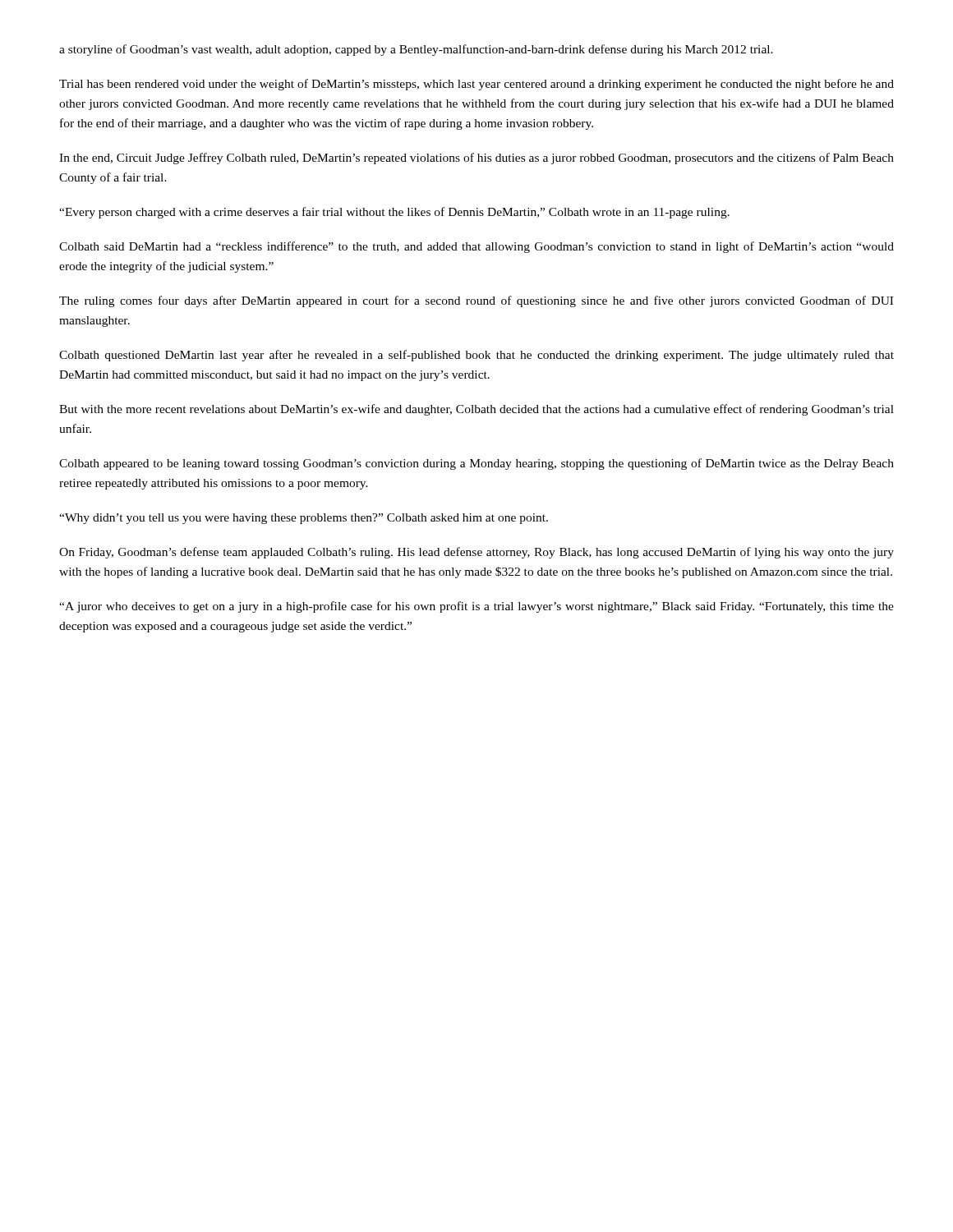Point to the text starting "Colbath questioned DeMartin last year"

476,364
